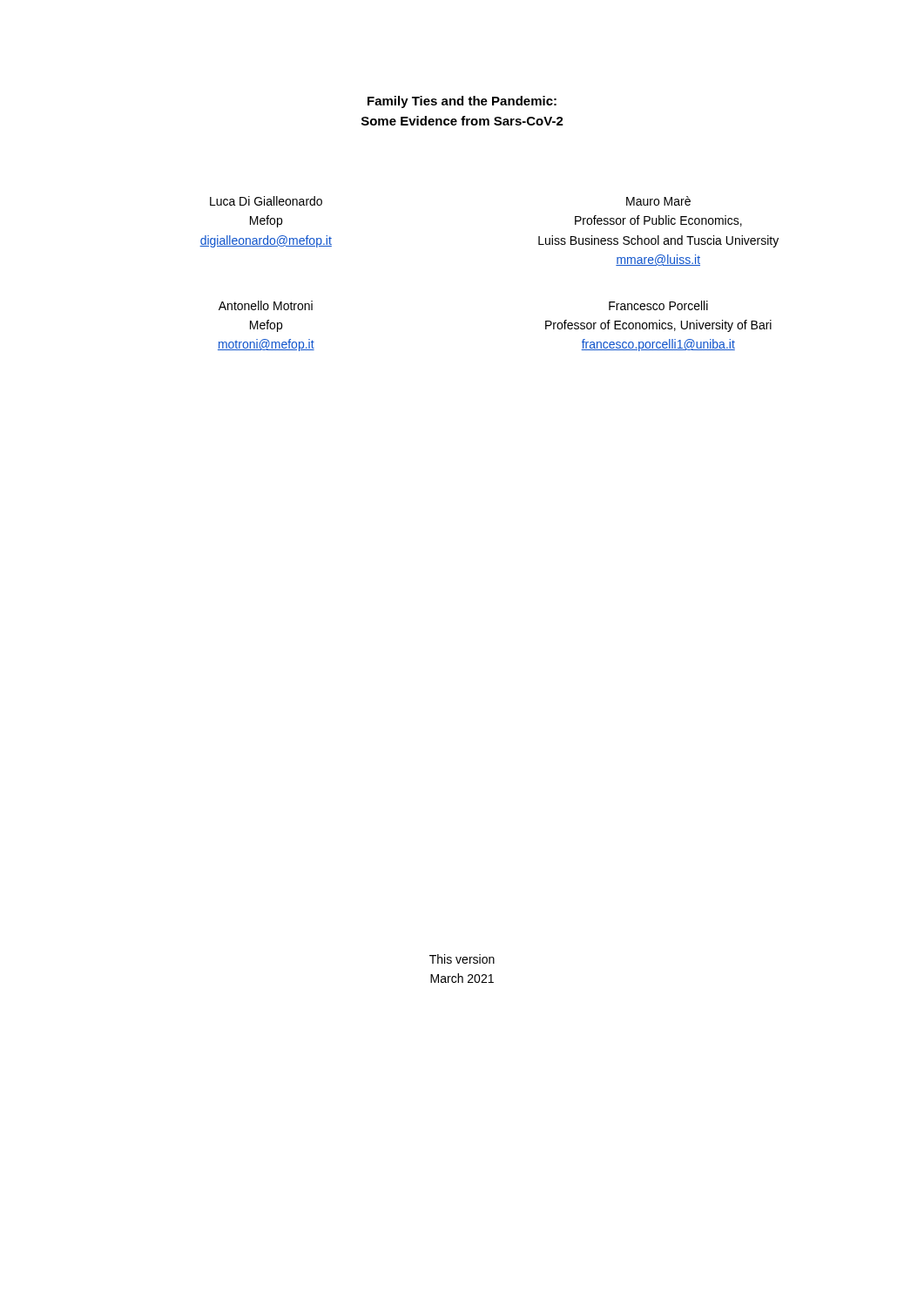924x1307 pixels.
Task: Where is the title that starts "Family Ties and the Pandemic: Some"?
Action: [462, 111]
